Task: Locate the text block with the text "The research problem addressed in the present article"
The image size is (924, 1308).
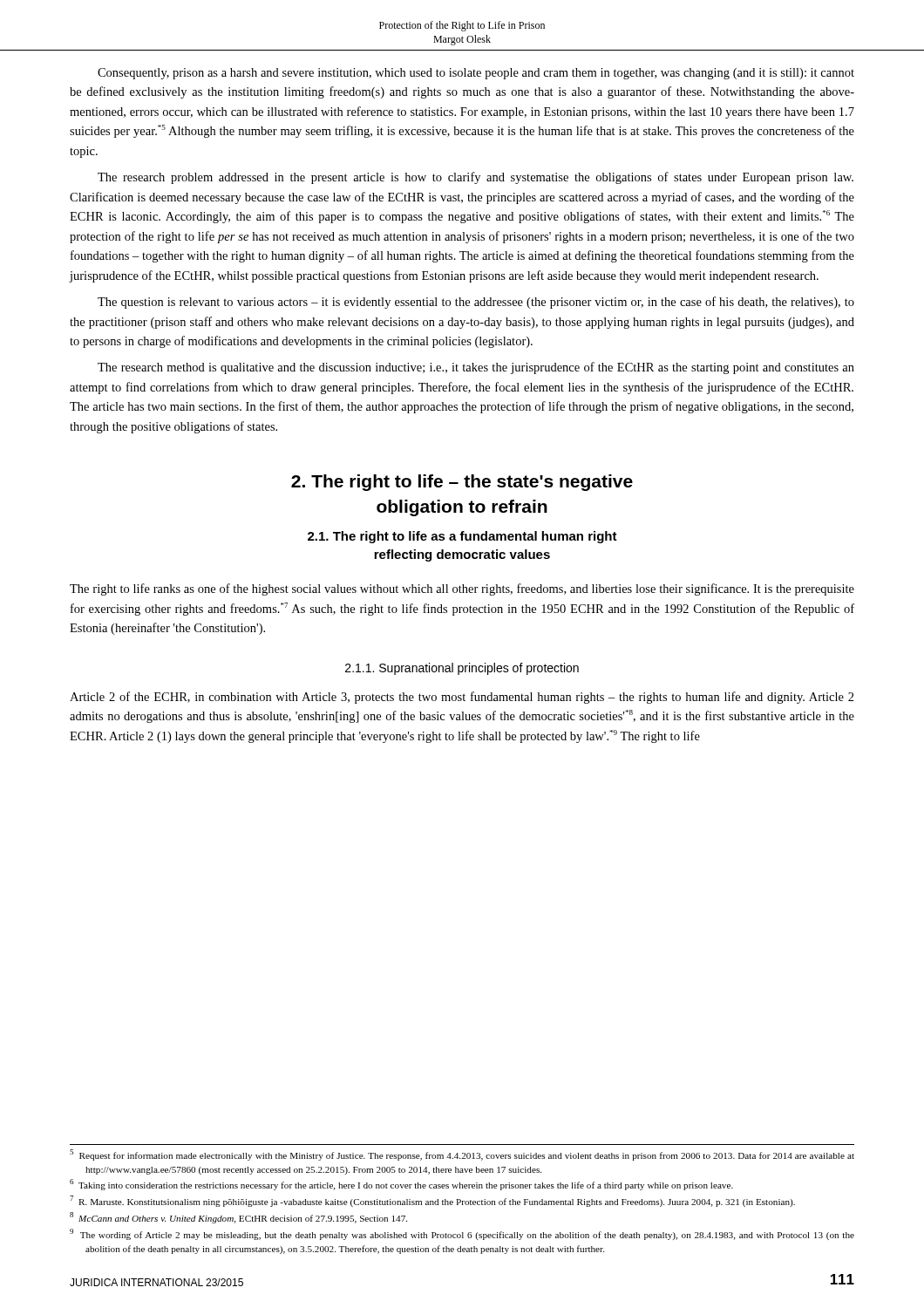Action: pos(462,226)
